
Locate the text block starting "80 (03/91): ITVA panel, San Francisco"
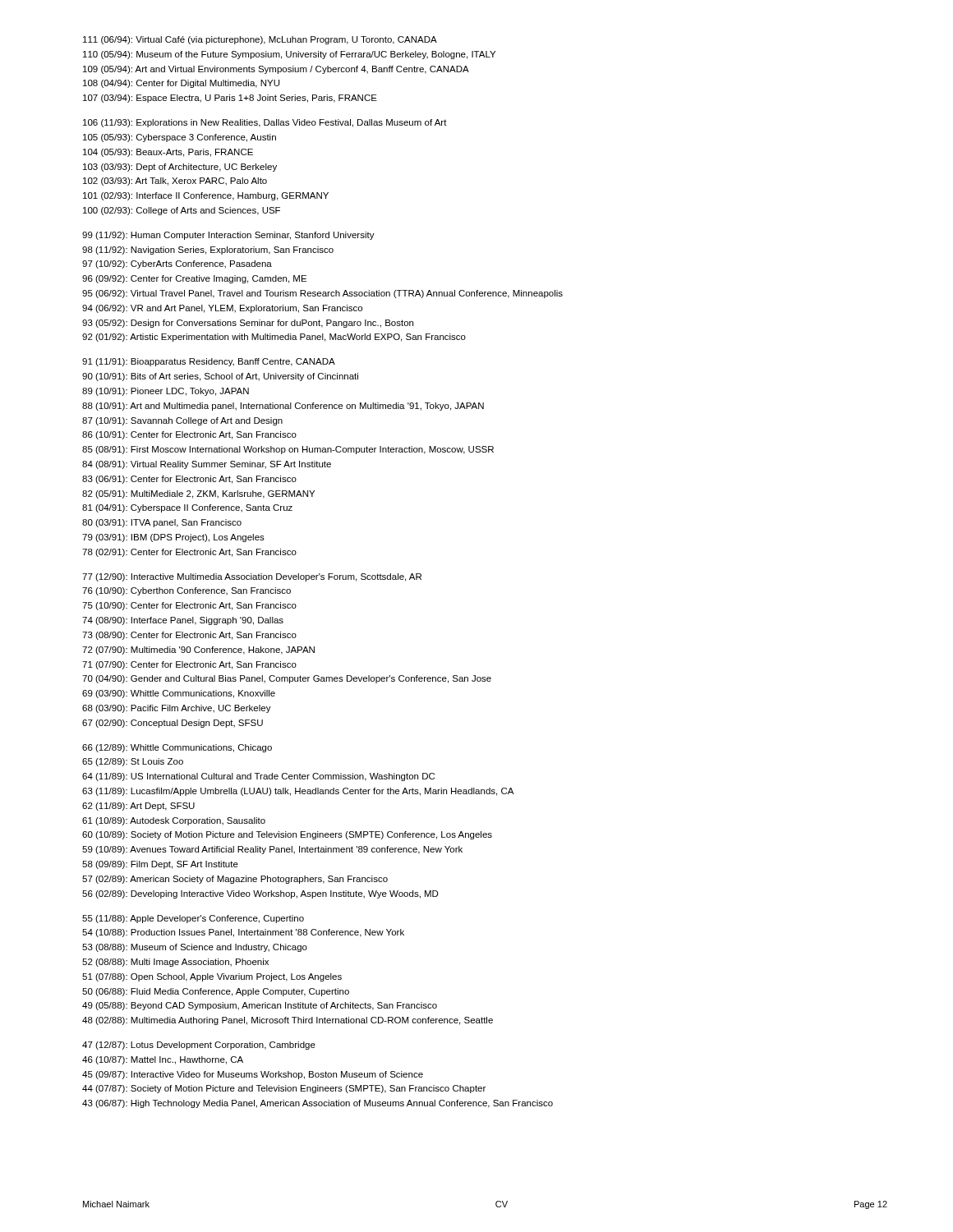pyautogui.click(x=162, y=522)
